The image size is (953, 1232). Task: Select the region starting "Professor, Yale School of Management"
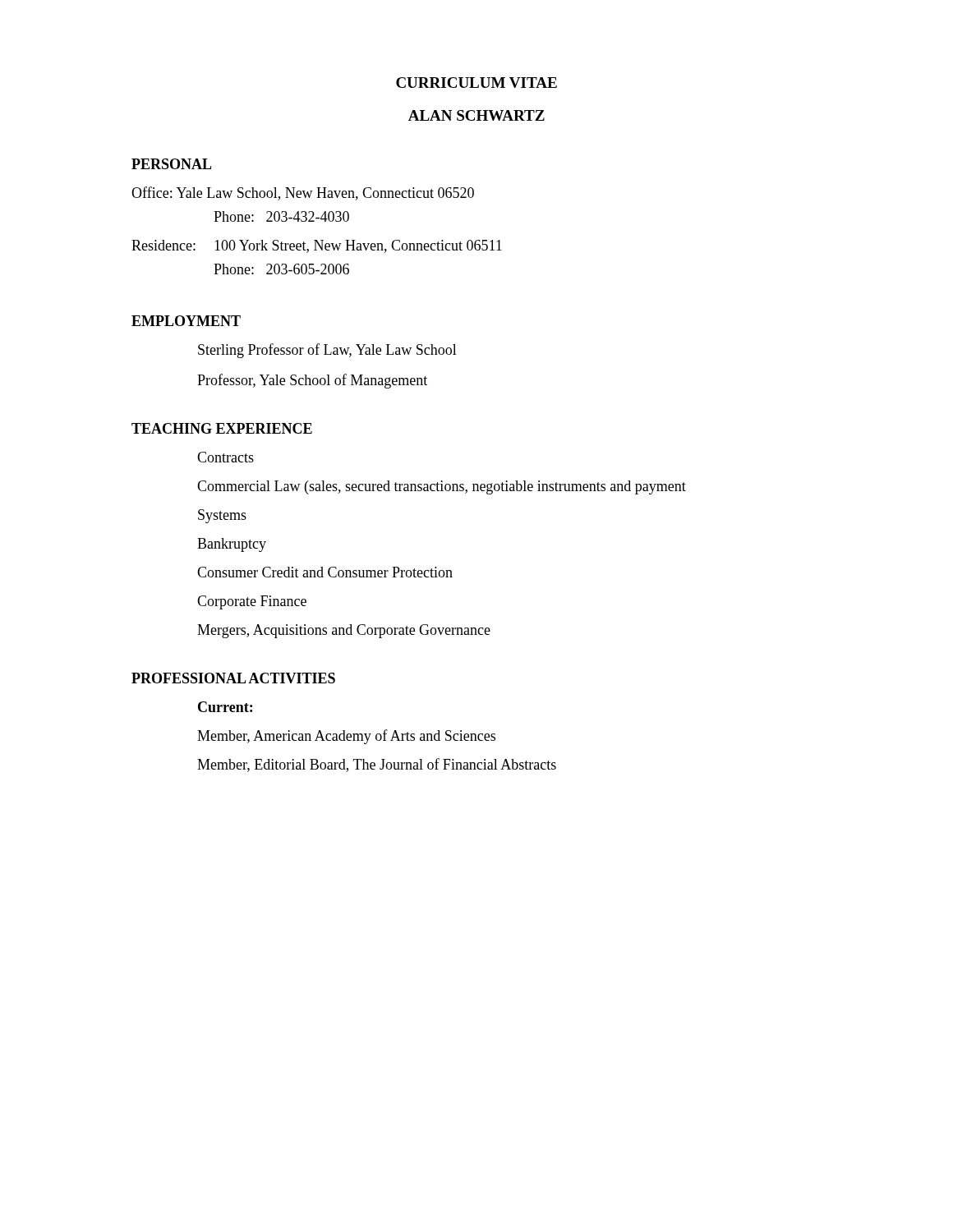point(312,380)
